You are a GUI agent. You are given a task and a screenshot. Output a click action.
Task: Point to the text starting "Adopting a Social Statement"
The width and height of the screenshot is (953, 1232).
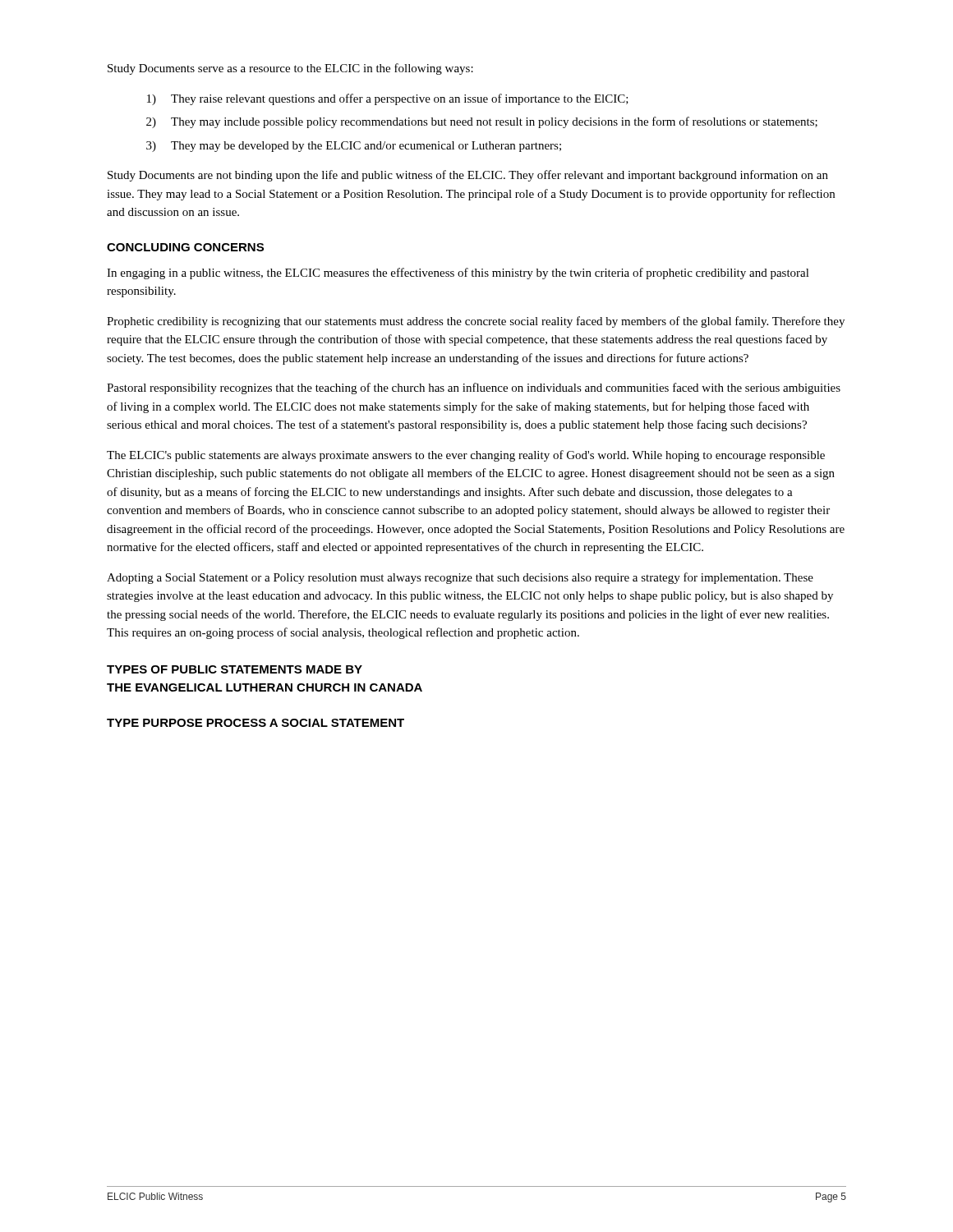tap(470, 605)
